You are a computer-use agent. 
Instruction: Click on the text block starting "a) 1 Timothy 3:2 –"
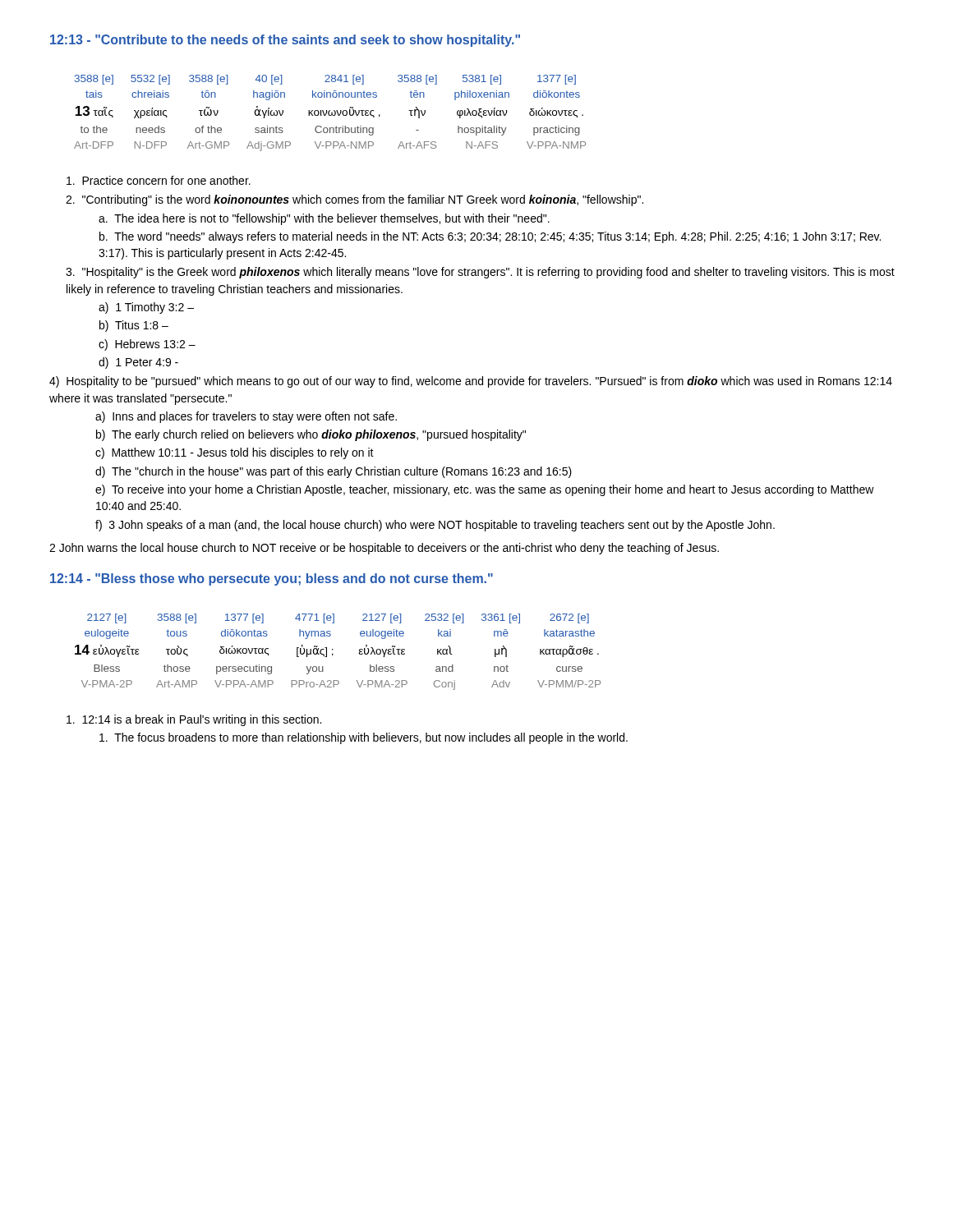[146, 307]
